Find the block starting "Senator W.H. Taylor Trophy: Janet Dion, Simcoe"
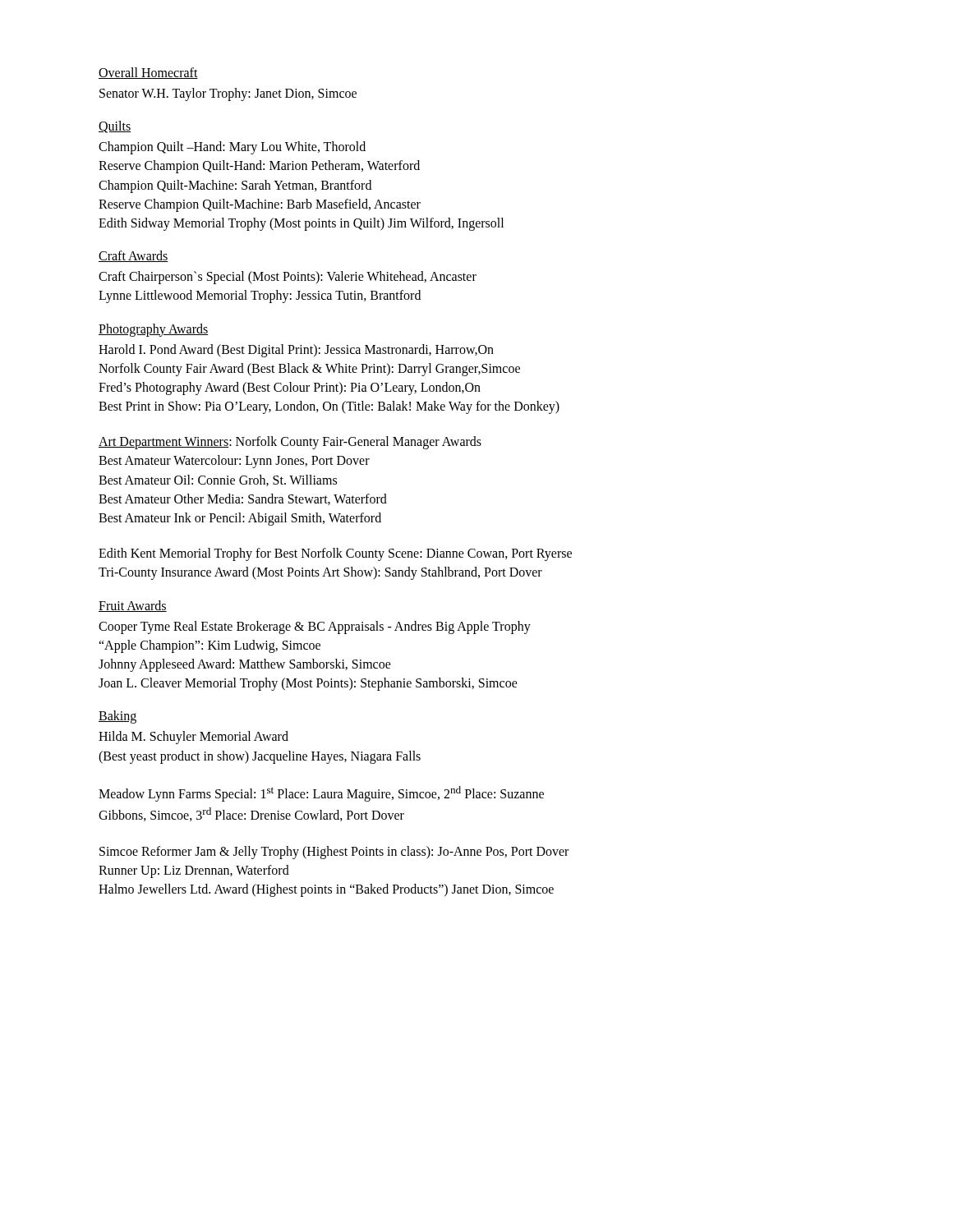The height and width of the screenshot is (1232, 953). (228, 94)
